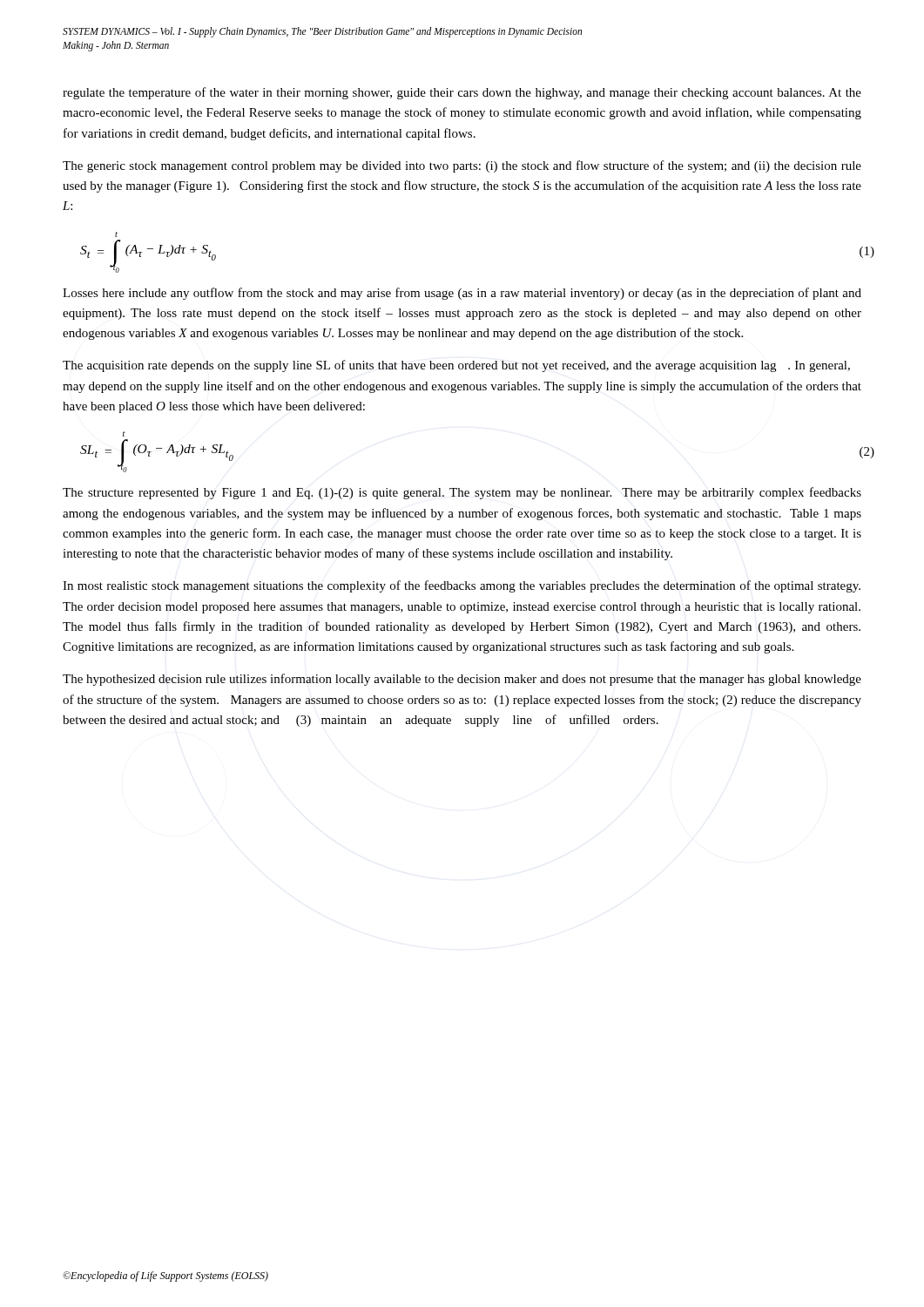Find the text block containing "In most realistic stock"
Image resolution: width=924 pixels, height=1307 pixels.
[462, 616]
